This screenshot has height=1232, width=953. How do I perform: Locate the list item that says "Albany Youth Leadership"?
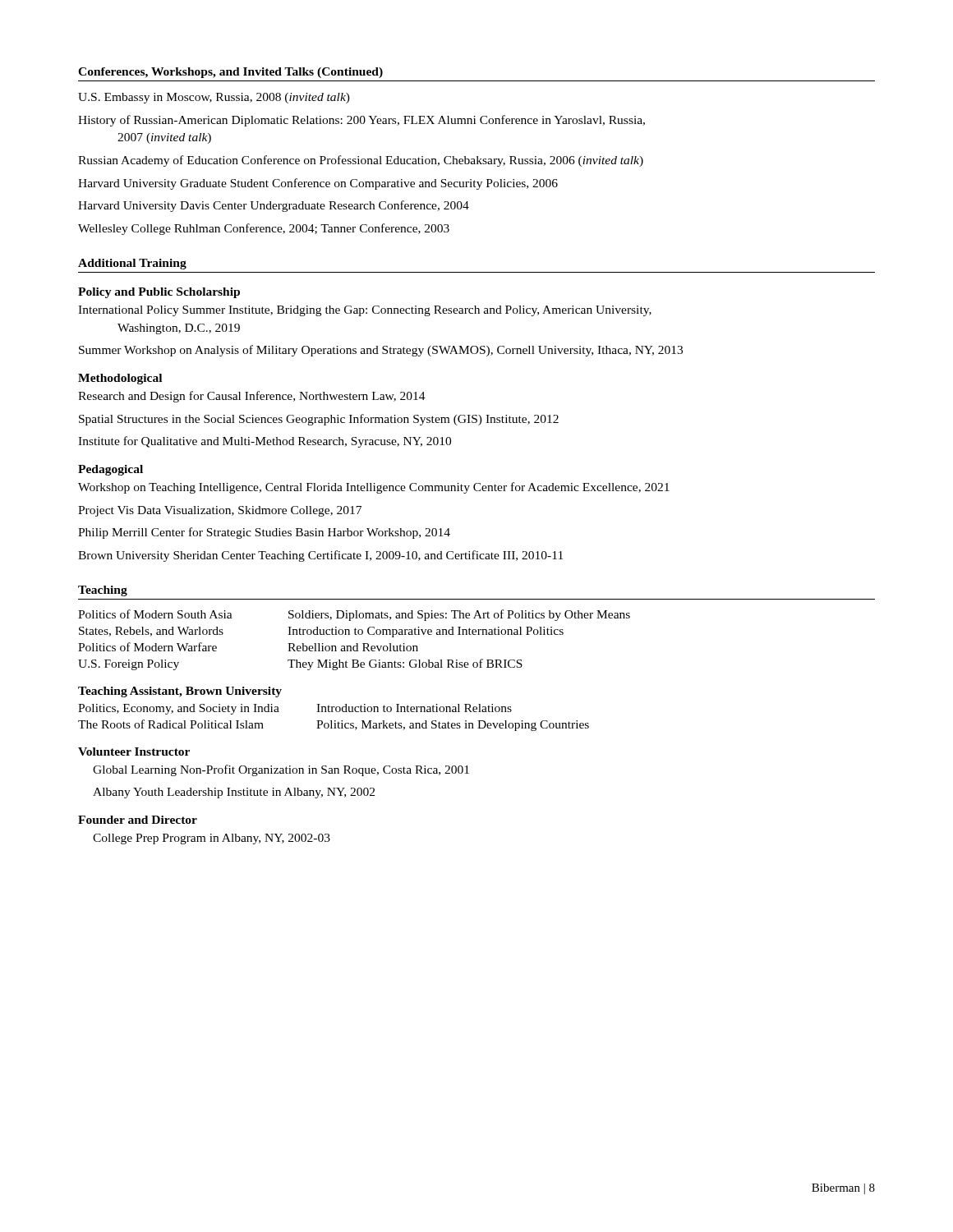pos(234,792)
